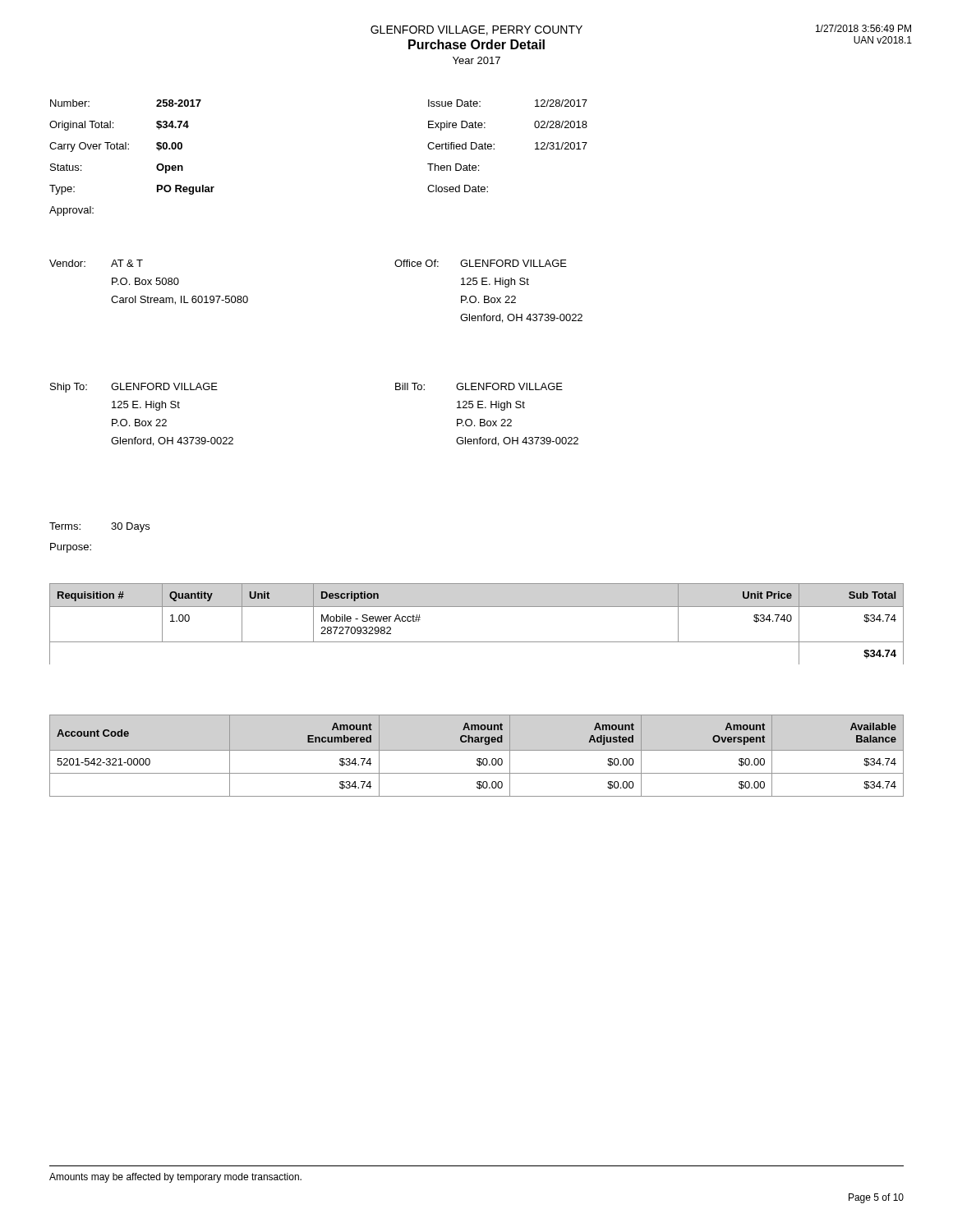The image size is (953, 1232).
Task: Find the table that mentions "Account Code"
Action: click(476, 756)
